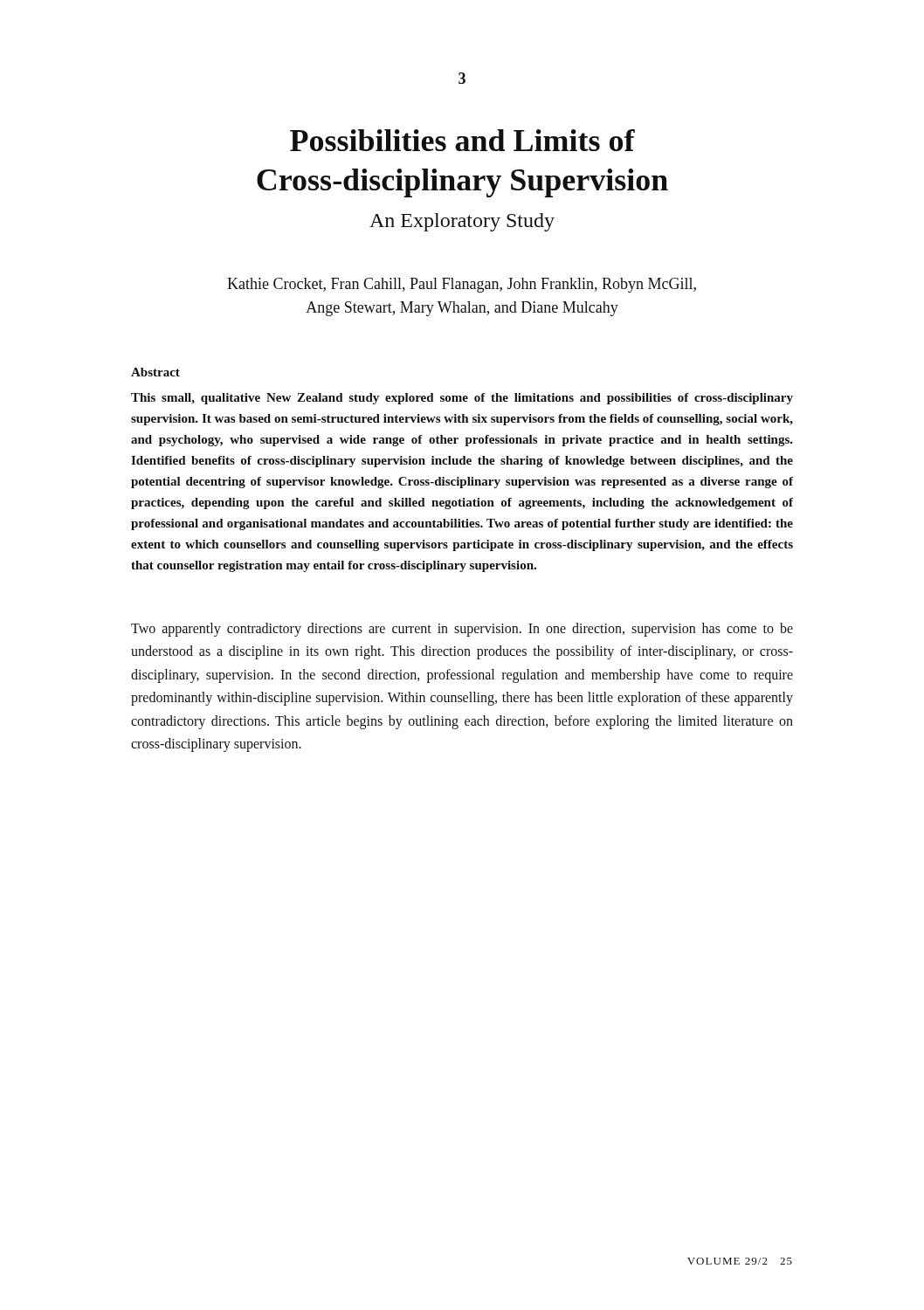924x1310 pixels.
Task: Click on the text block starting "Kathie Crocket, Fran Cahill, Paul"
Action: (x=462, y=296)
